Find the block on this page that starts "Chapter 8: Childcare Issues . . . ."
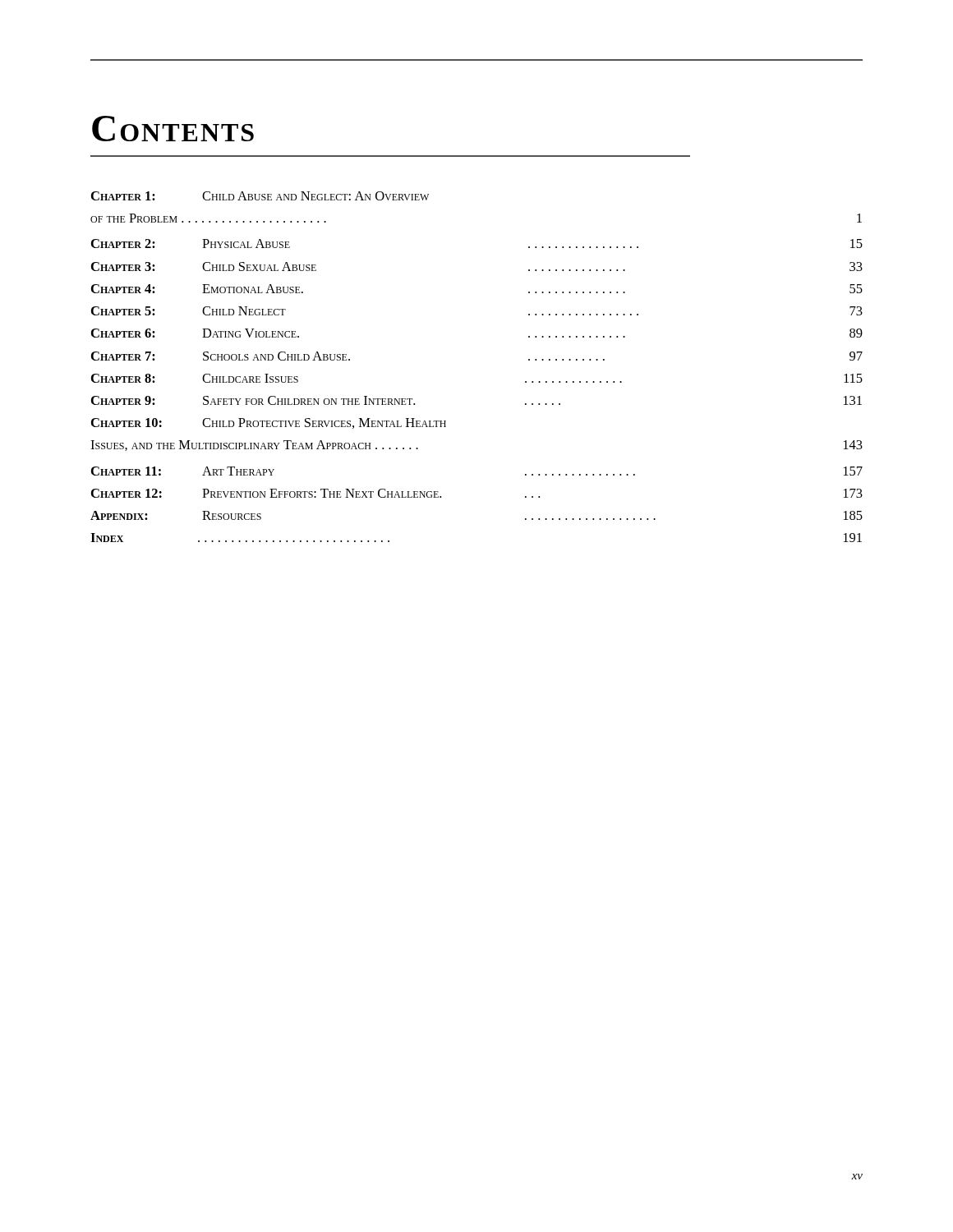 tap(120, 378)
